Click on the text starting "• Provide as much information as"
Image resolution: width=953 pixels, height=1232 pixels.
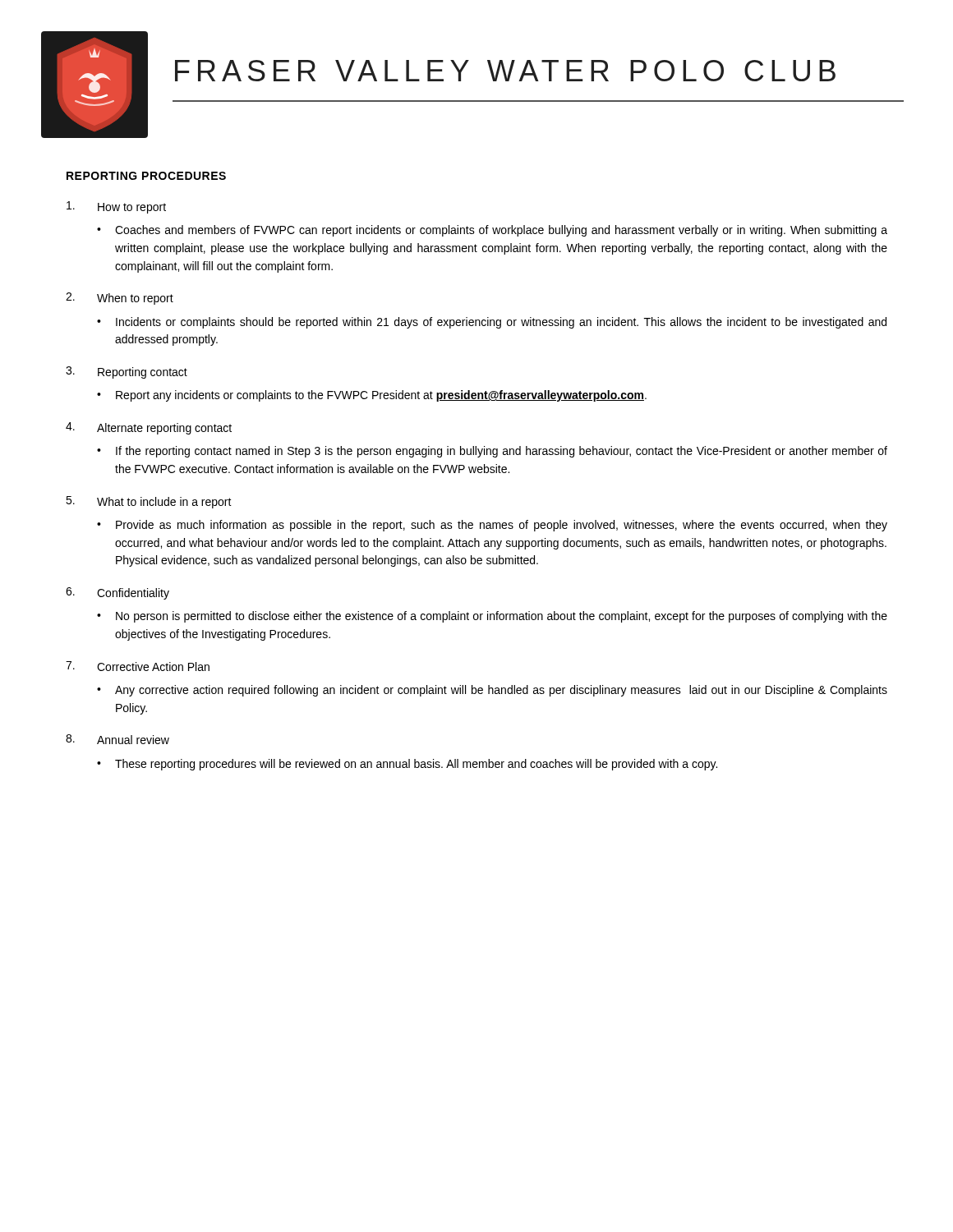click(492, 543)
